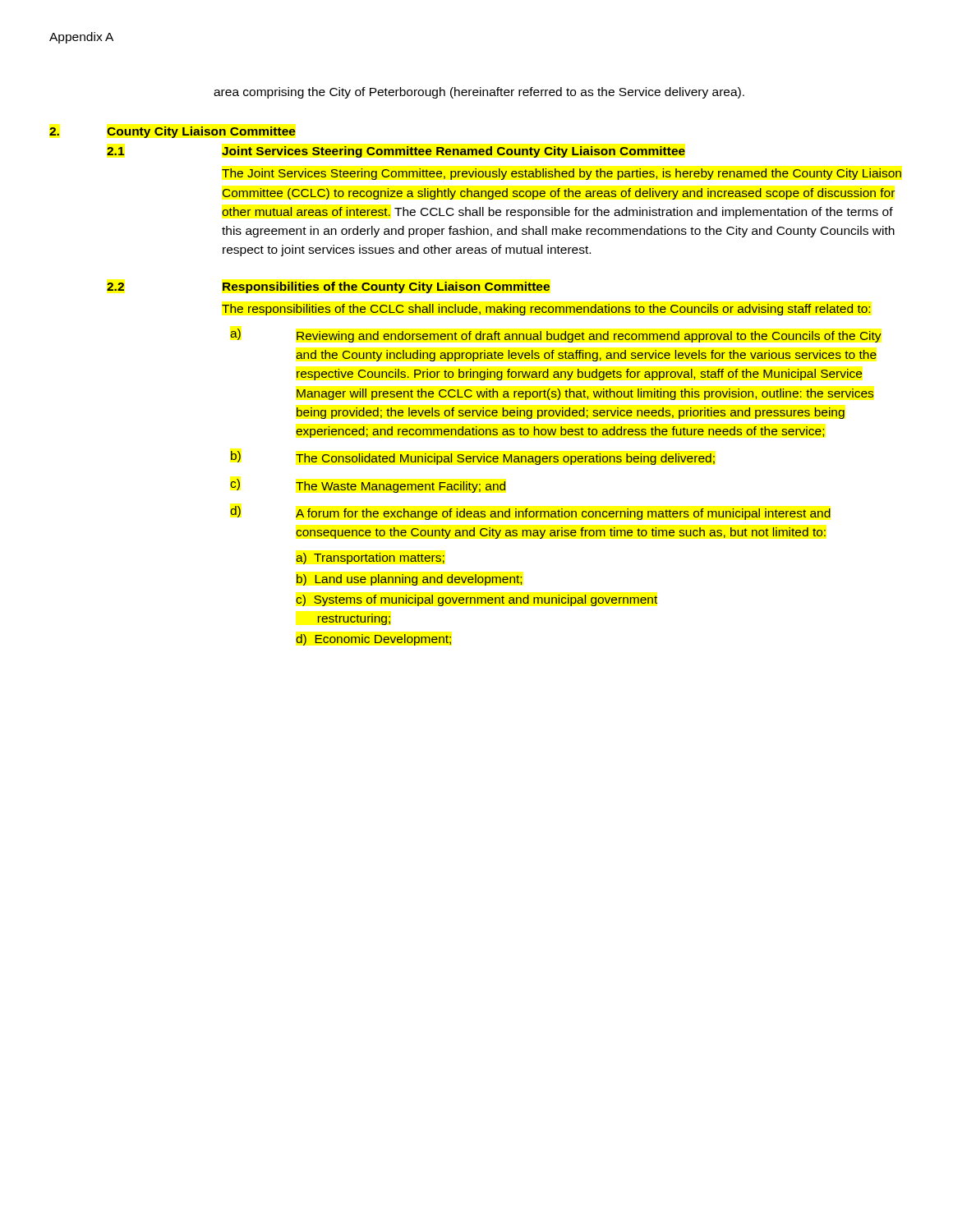Image resolution: width=953 pixels, height=1232 pixels.
Task: Click where it says "b) Land use planning and development;"
Action: [409, 578]
